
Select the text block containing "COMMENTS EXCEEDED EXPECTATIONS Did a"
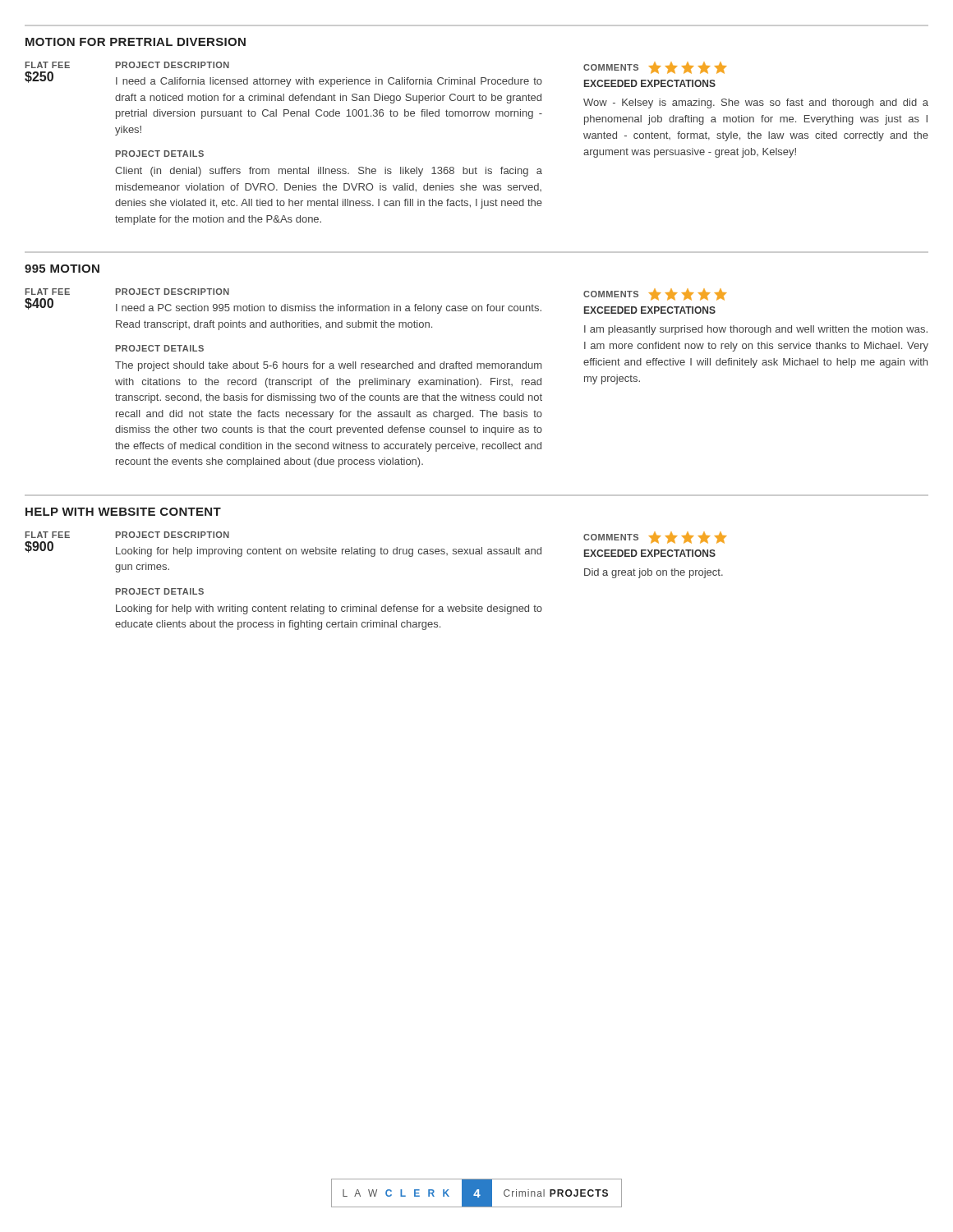point(655,538)
